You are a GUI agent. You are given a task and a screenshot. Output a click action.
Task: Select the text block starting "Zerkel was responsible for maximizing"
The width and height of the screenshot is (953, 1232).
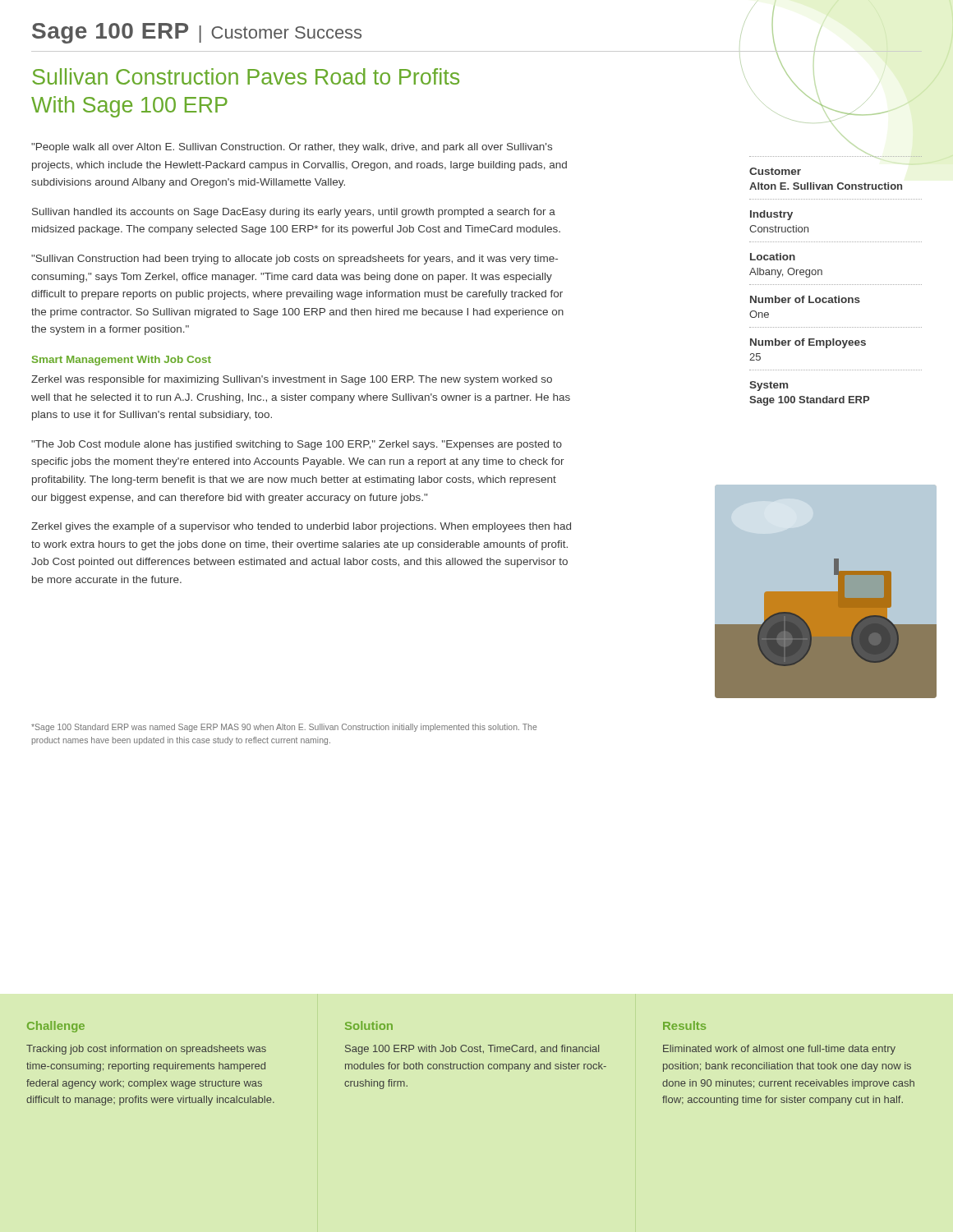pos(301,397)
